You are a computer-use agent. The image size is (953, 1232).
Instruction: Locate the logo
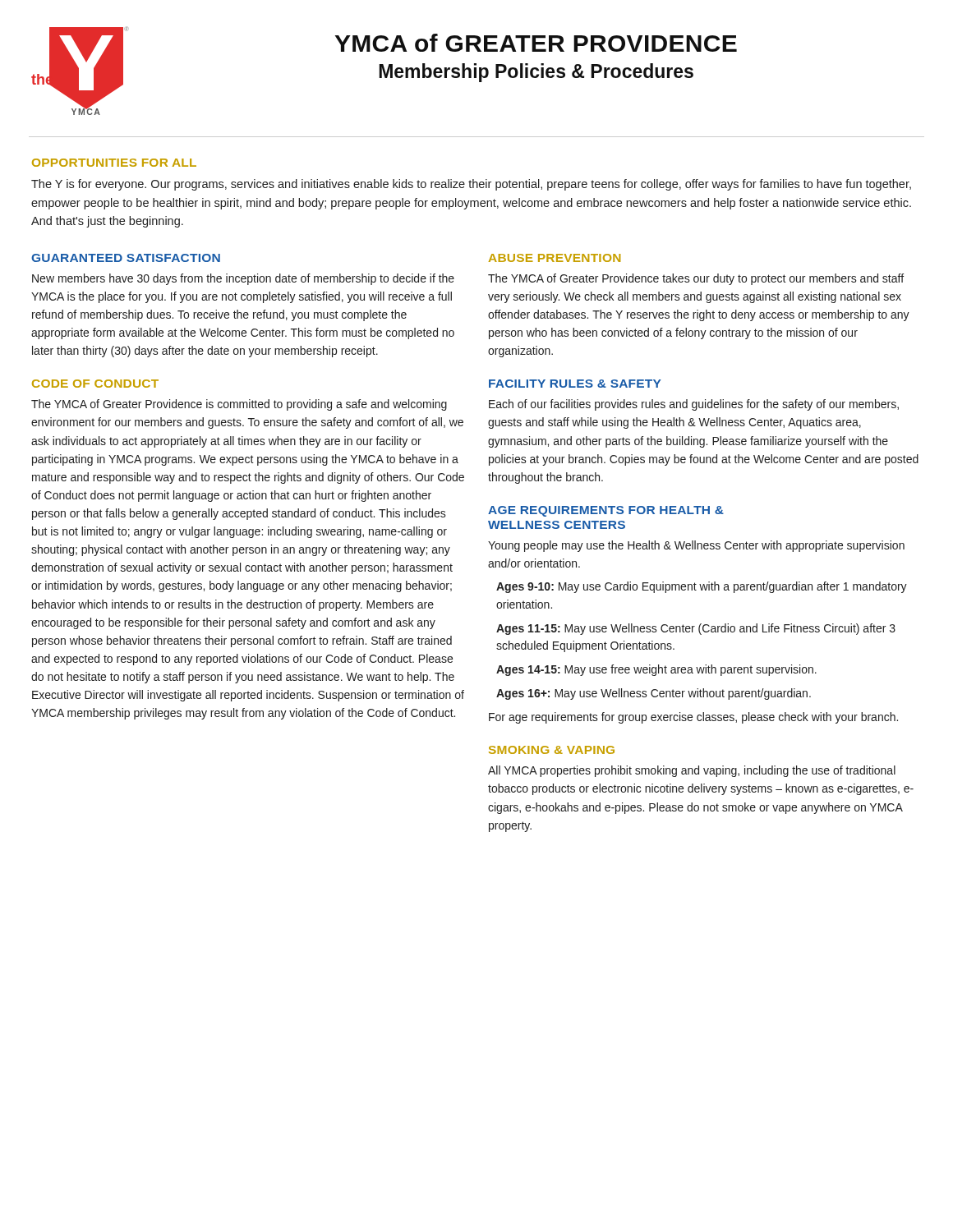click(x=88, y=71)
